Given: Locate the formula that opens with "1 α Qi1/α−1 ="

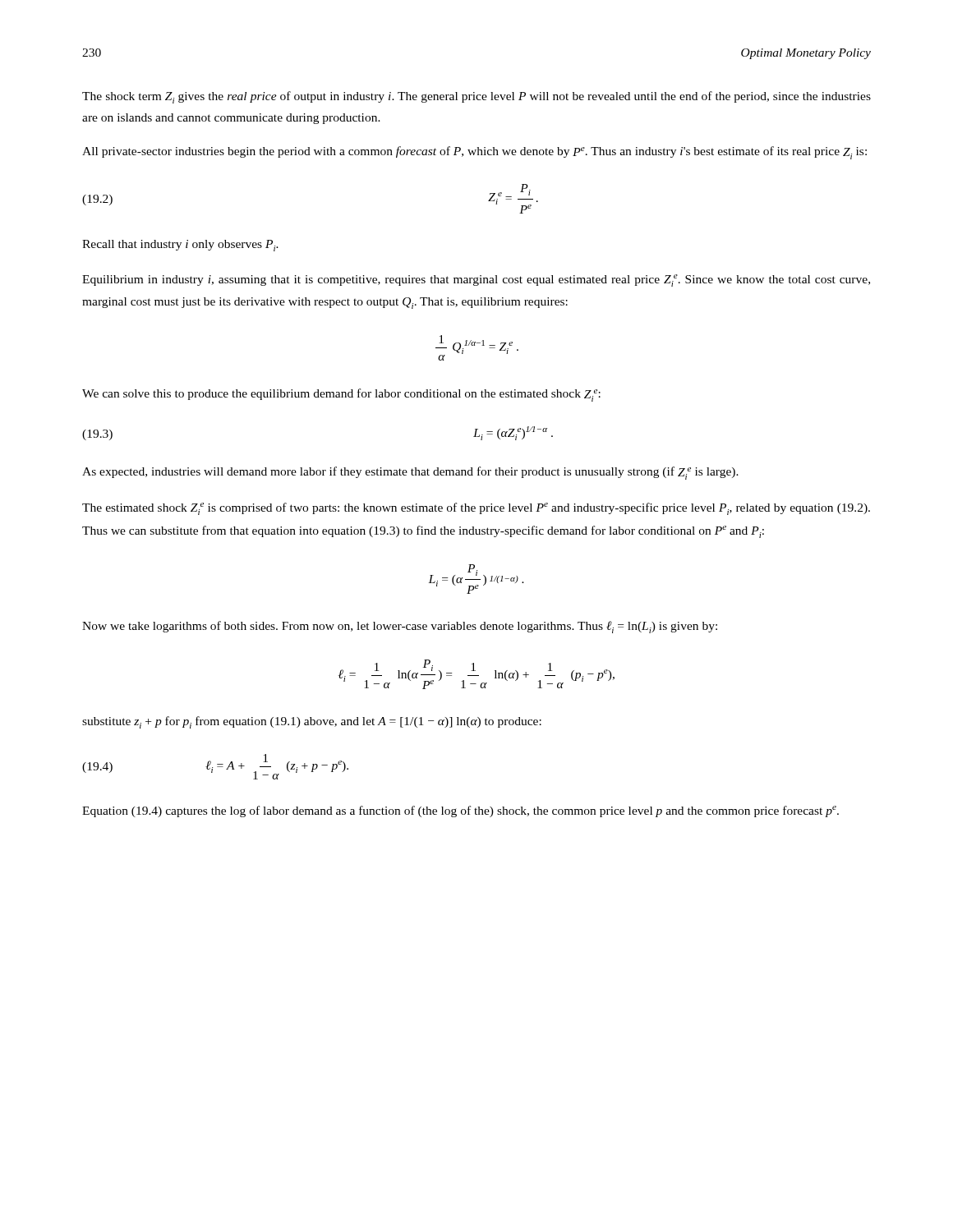Looking at the screenshot, I should 477,348.
